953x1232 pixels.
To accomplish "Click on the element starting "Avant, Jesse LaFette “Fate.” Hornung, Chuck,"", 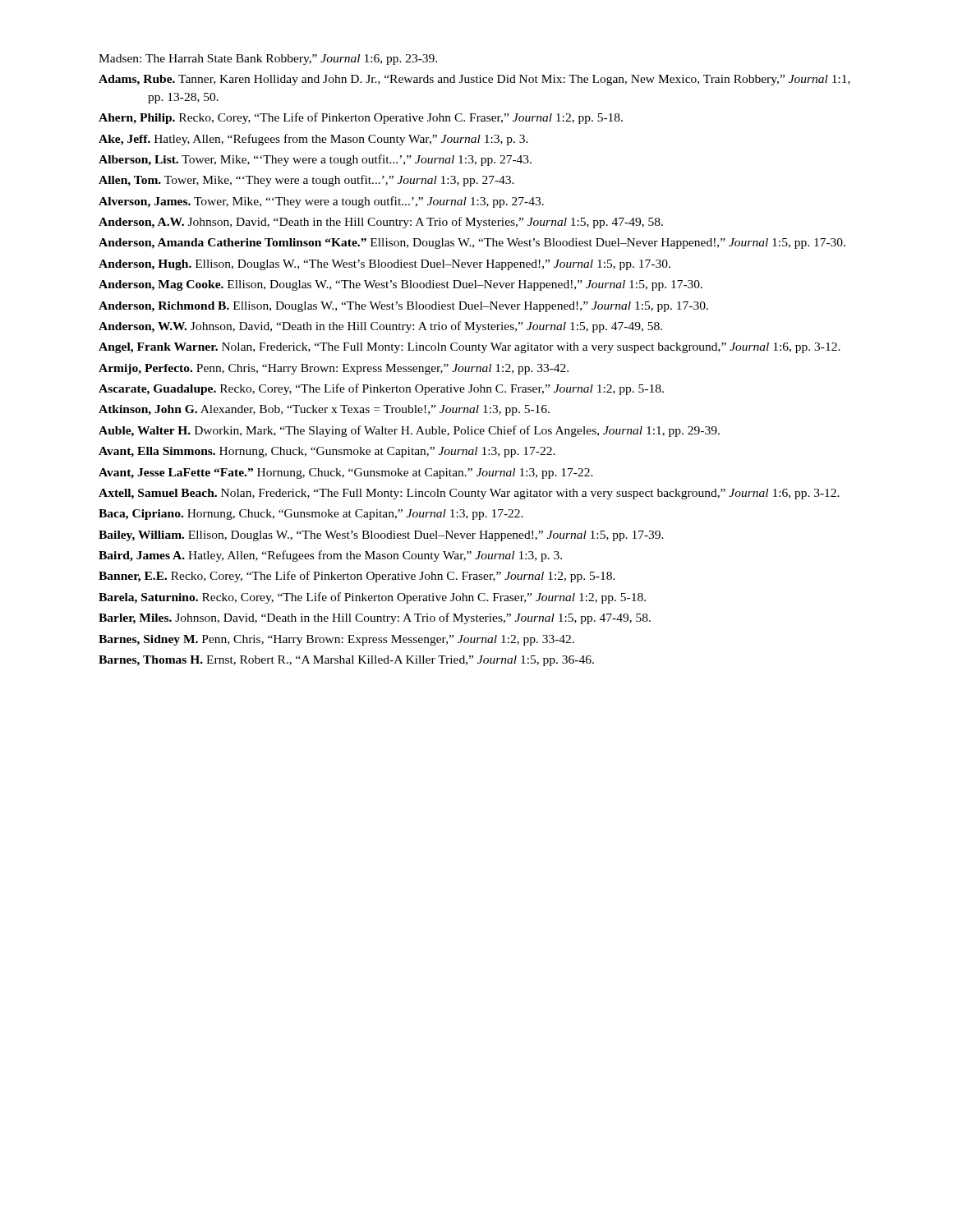I will point(346,471).
